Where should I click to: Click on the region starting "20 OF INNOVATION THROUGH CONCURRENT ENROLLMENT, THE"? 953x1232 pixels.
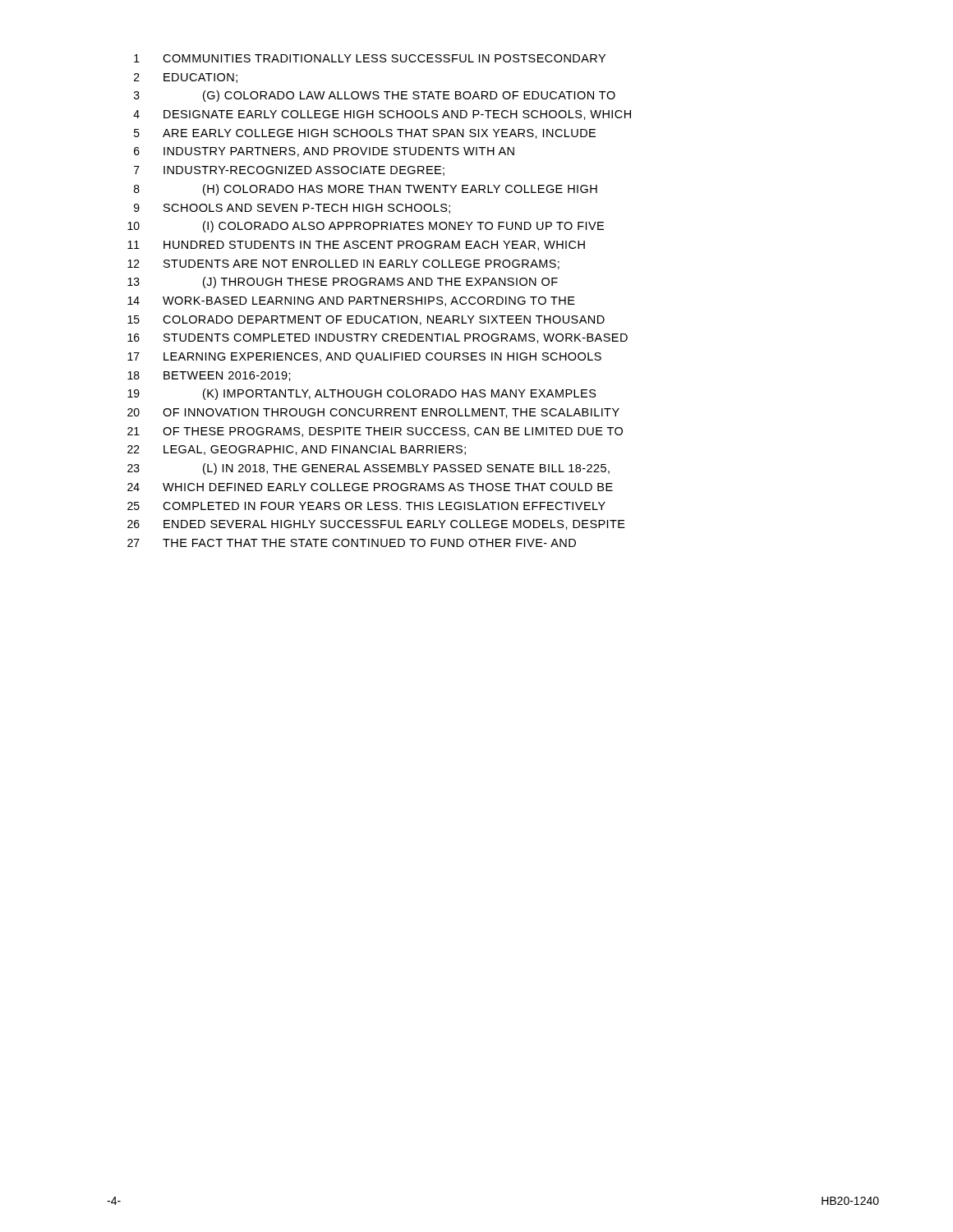click(493, 413)
